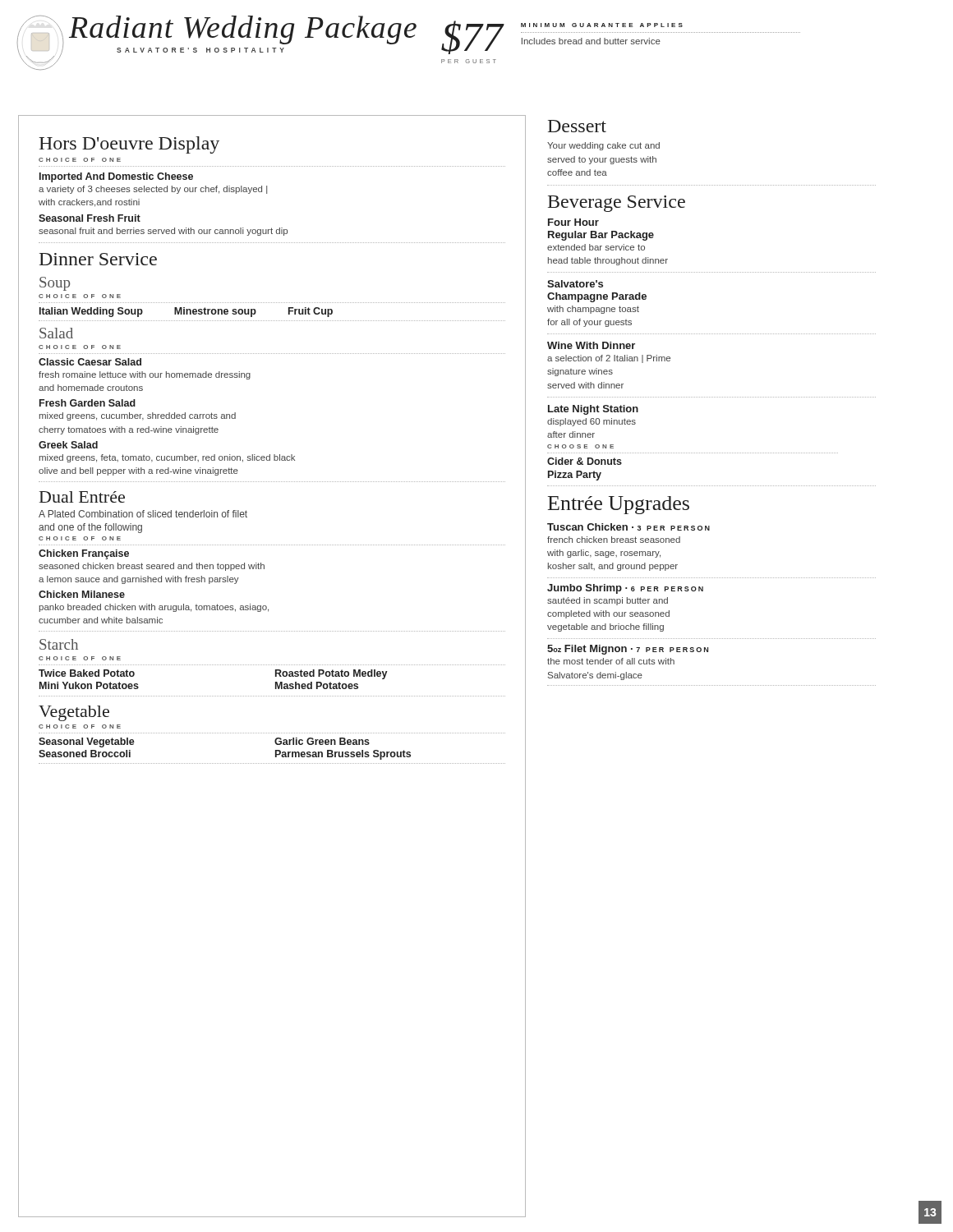The width and height of the screenshot is (953, 1232).
Task: Locate the section header with the text "Entrée Upgrades"
Action: (619, 503)
